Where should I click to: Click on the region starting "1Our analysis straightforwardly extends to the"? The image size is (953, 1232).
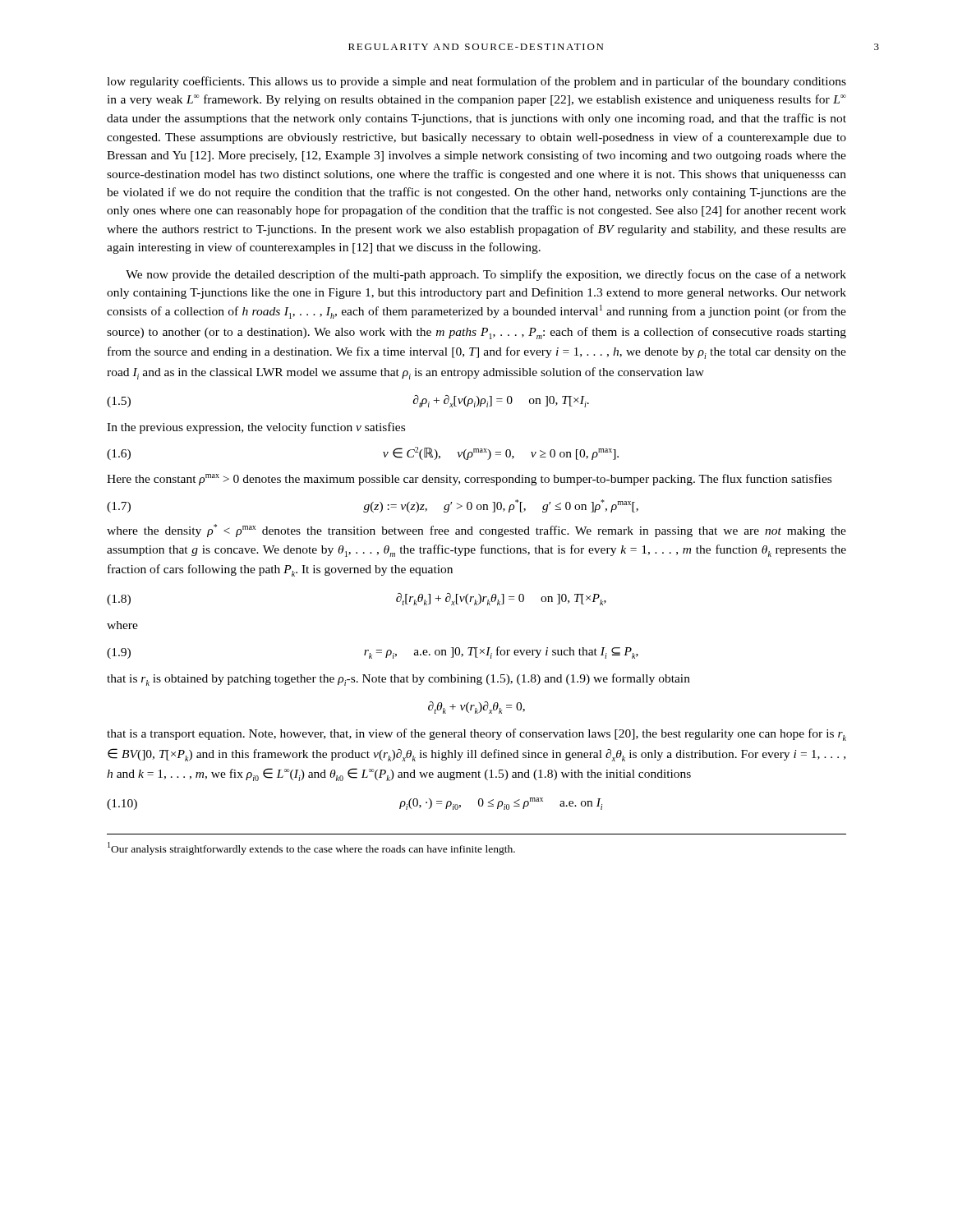311,847
